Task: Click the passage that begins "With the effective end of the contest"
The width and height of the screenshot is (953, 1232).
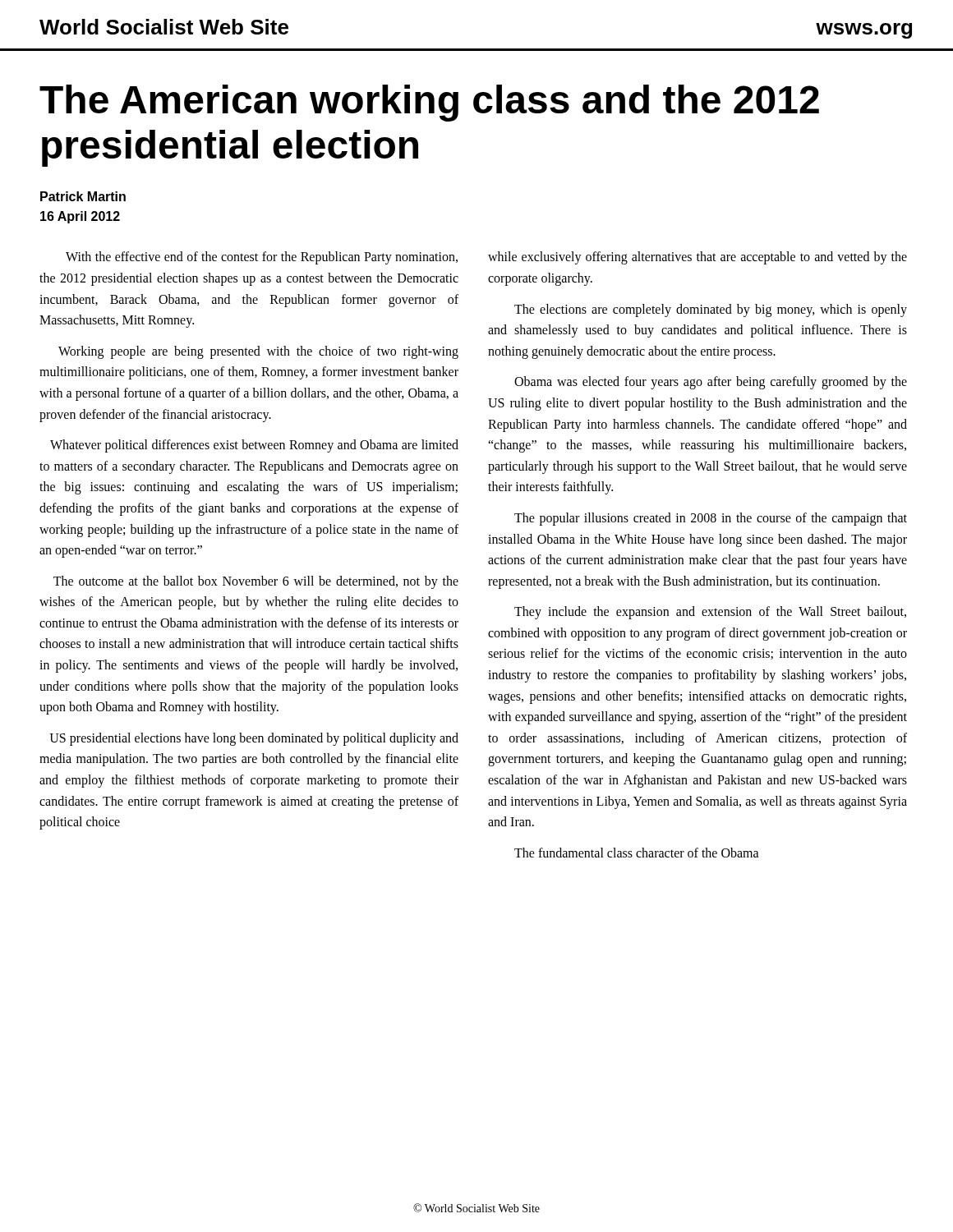Action: tap(249, 540)
